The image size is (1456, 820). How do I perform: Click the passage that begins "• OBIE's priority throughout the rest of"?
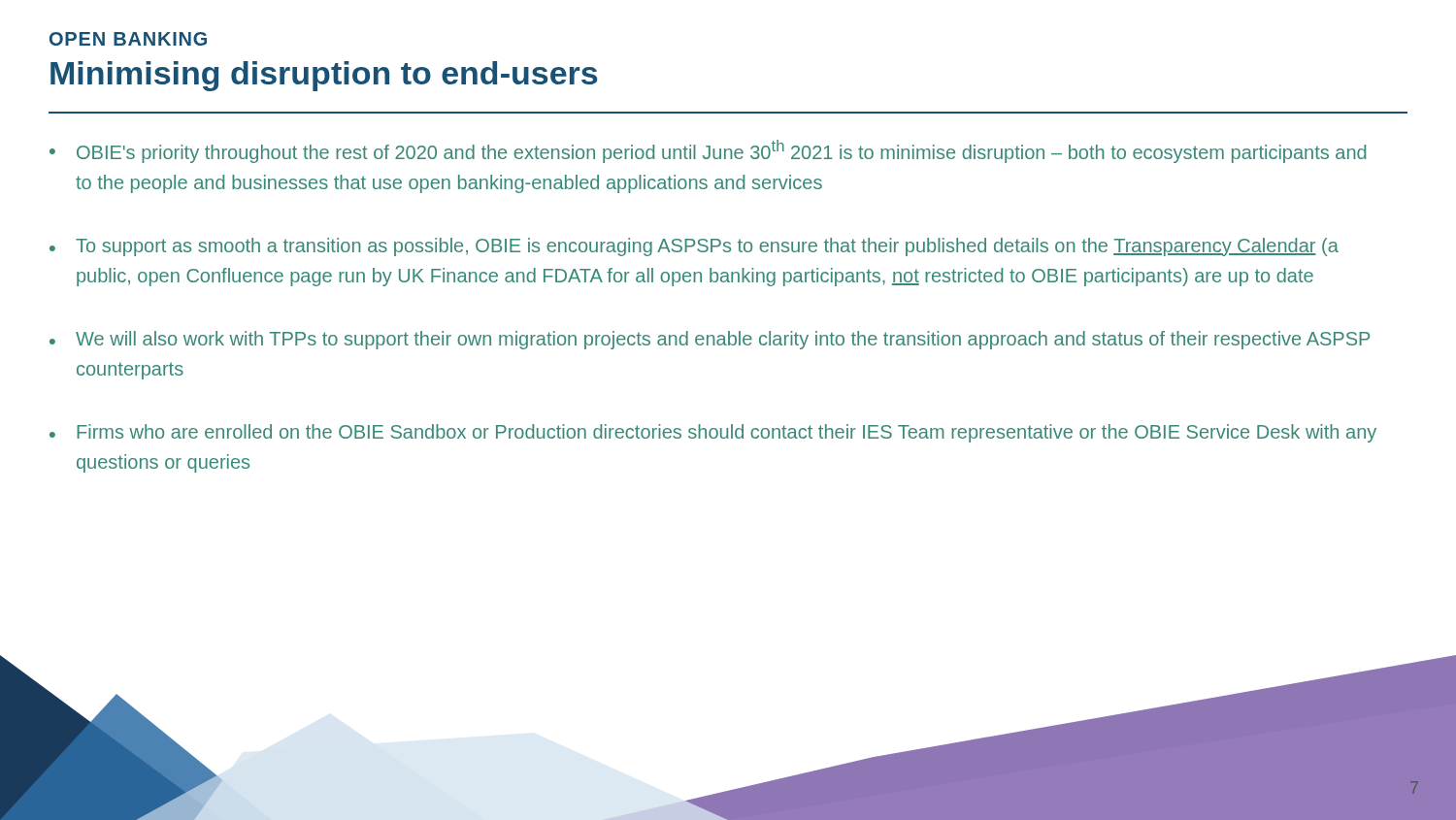coord(713,166)
